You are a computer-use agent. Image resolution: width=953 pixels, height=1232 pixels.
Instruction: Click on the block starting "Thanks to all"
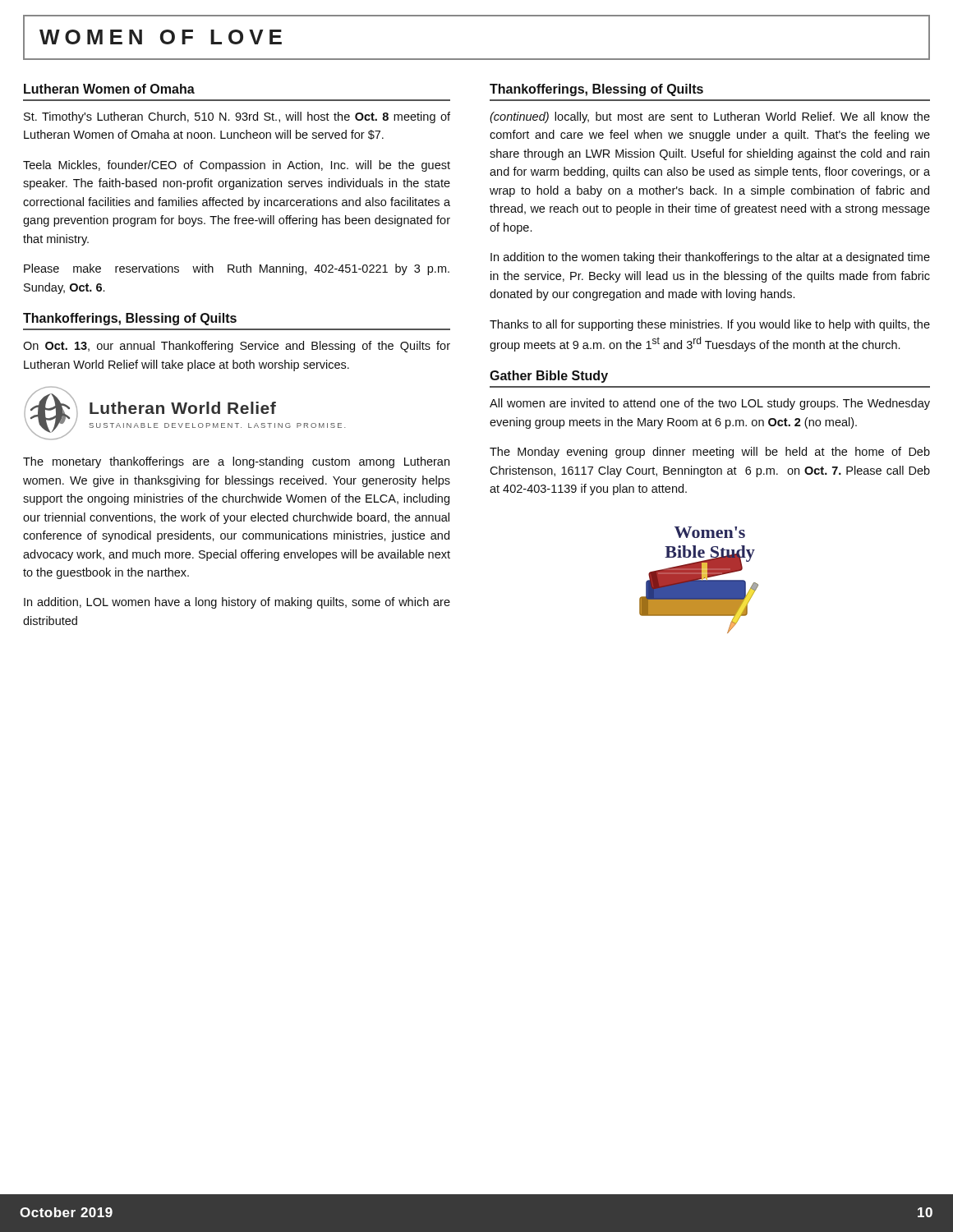pos(710,335)
